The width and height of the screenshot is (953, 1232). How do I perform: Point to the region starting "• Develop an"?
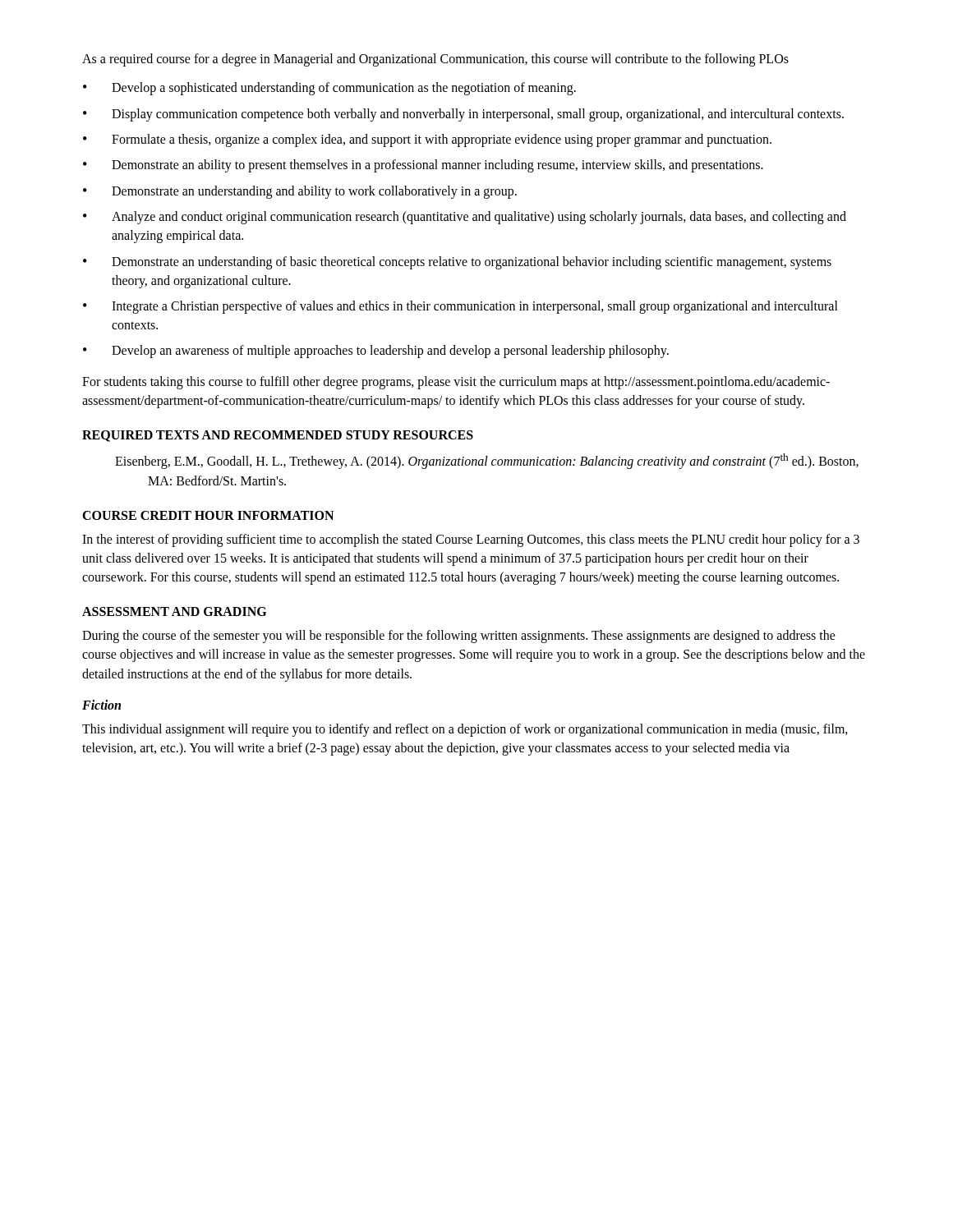[x=376, y=351]
